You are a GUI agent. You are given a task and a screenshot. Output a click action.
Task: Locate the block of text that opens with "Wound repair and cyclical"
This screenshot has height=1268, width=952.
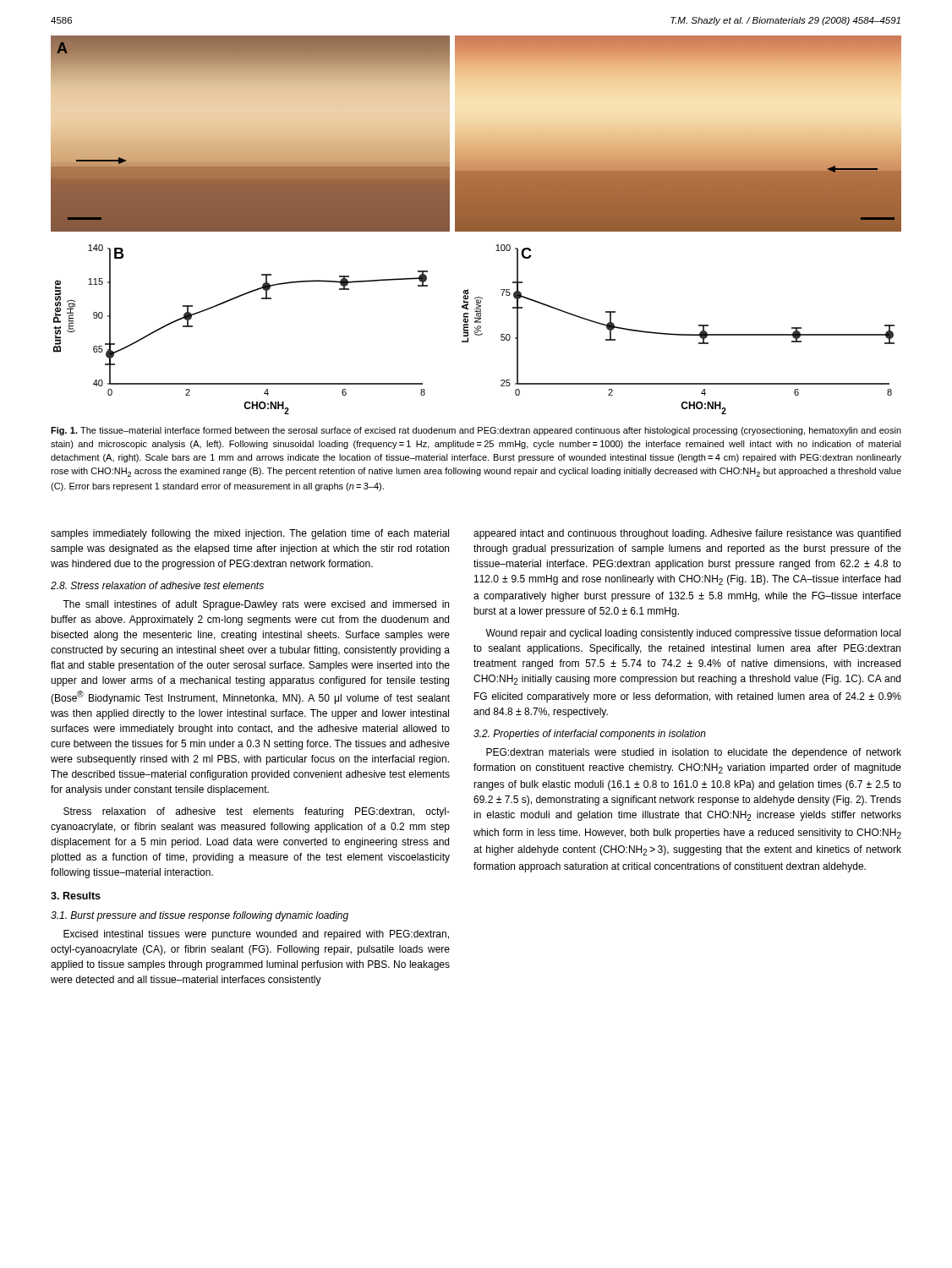[x=687, y=673]
